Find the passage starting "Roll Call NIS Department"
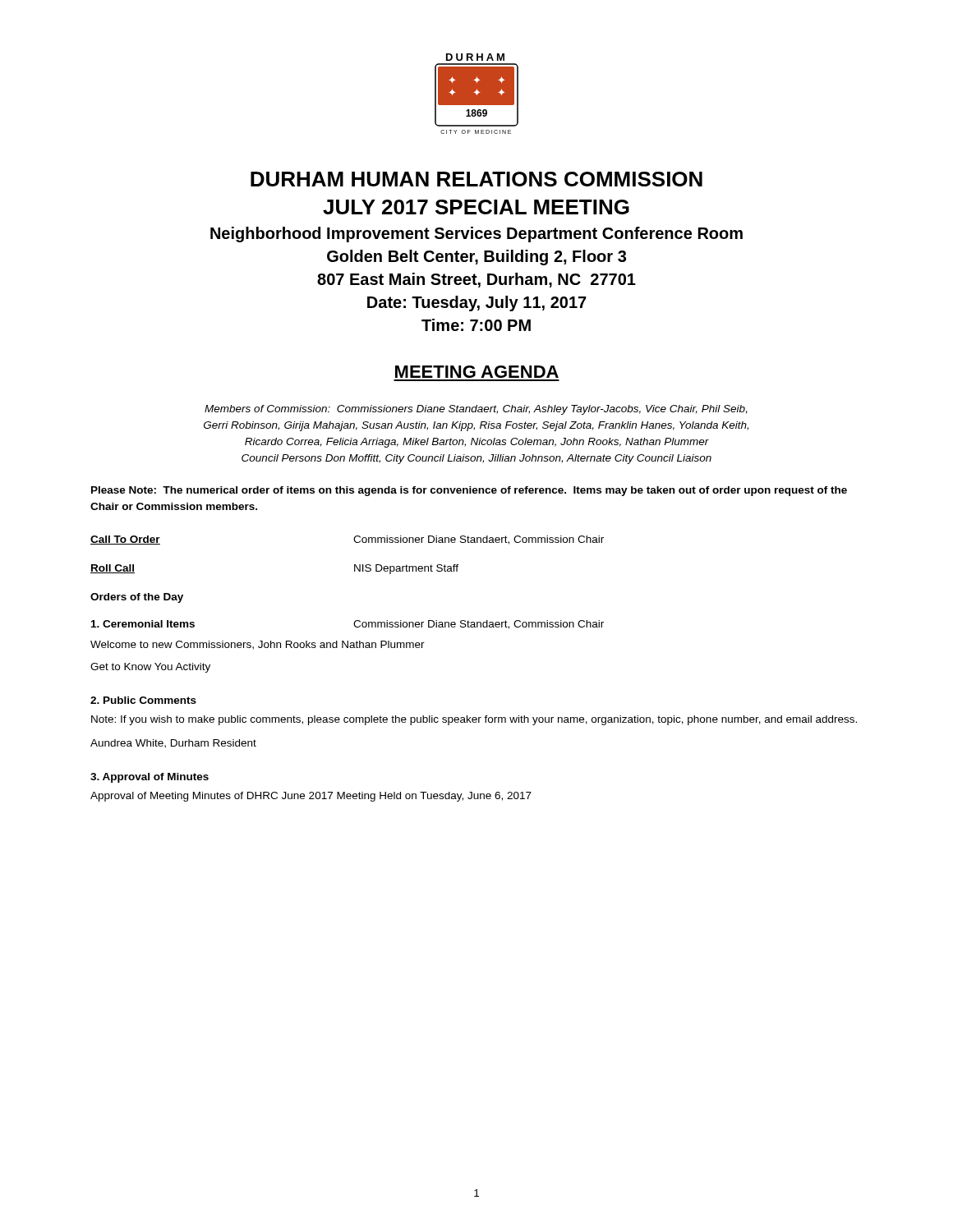Screen dimensions: 1232x953 pyautogui.click(x=110, y=569)
